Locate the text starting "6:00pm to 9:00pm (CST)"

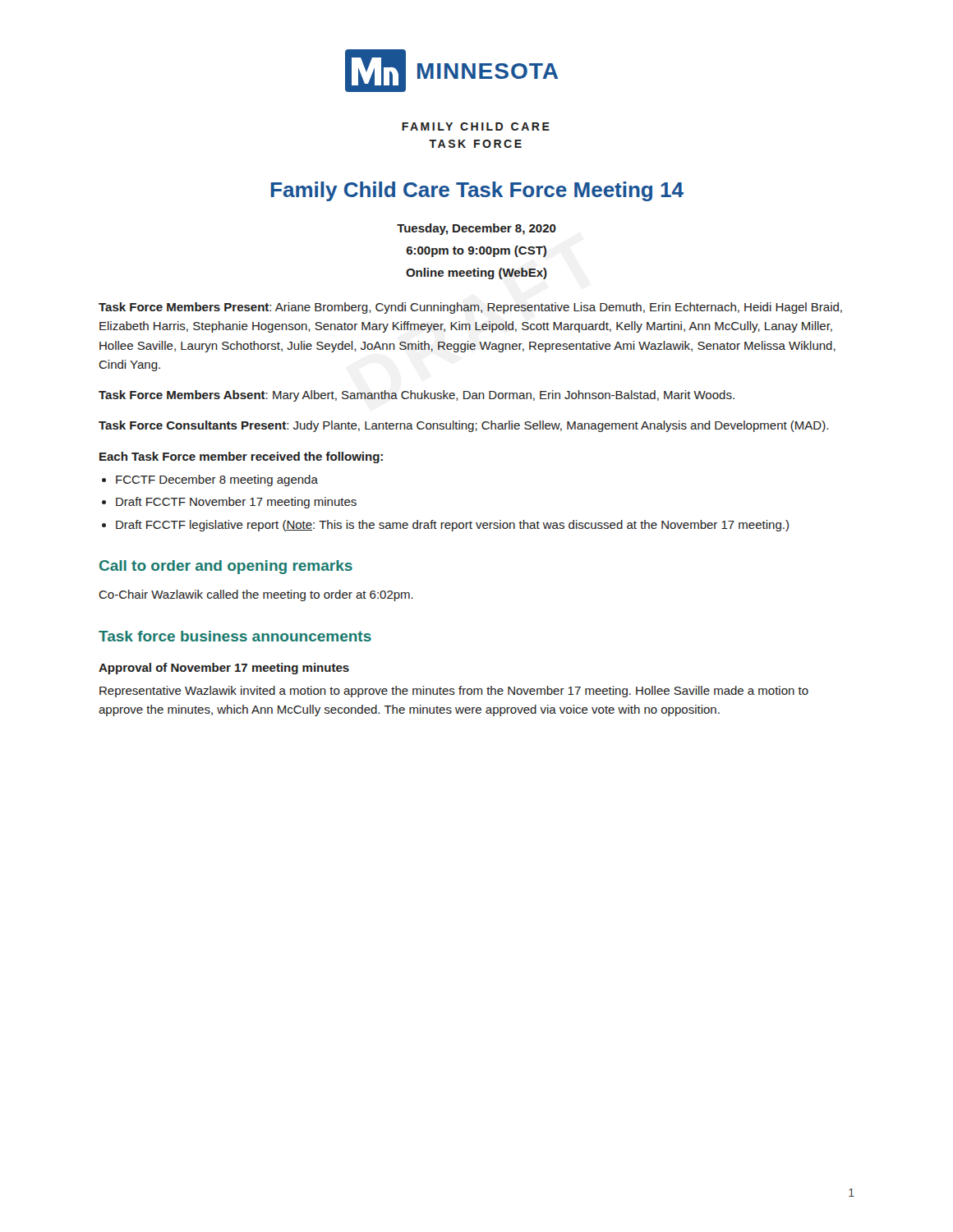[476, 250]
